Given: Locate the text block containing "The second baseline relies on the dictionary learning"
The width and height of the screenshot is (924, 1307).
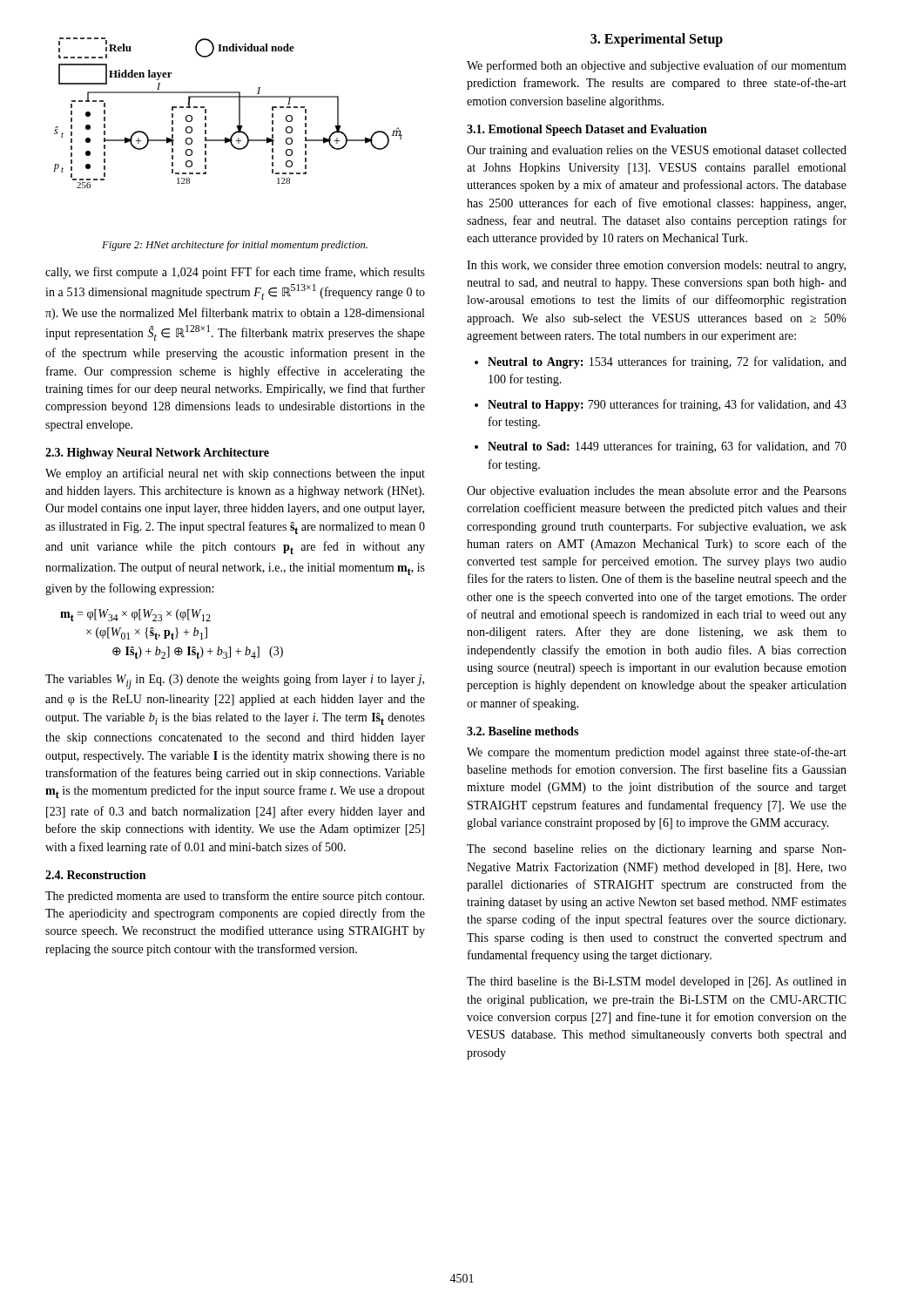Looking at the screenshot, I should (657, 902).
